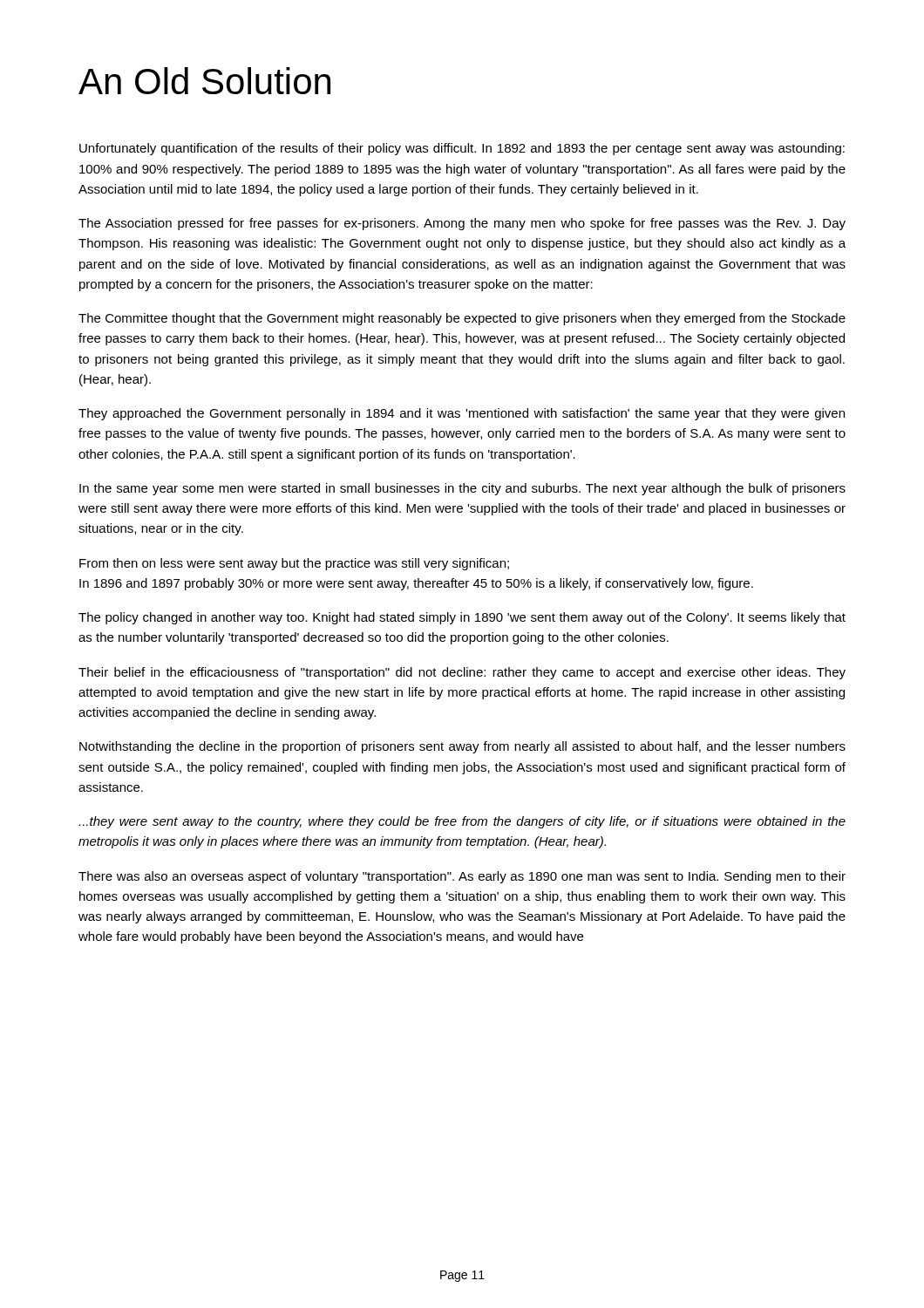Screen dimensions: 1308x924
Task: Locate the text starting "There was also an overseas aspect of"
Action: [x=462, y=906]
